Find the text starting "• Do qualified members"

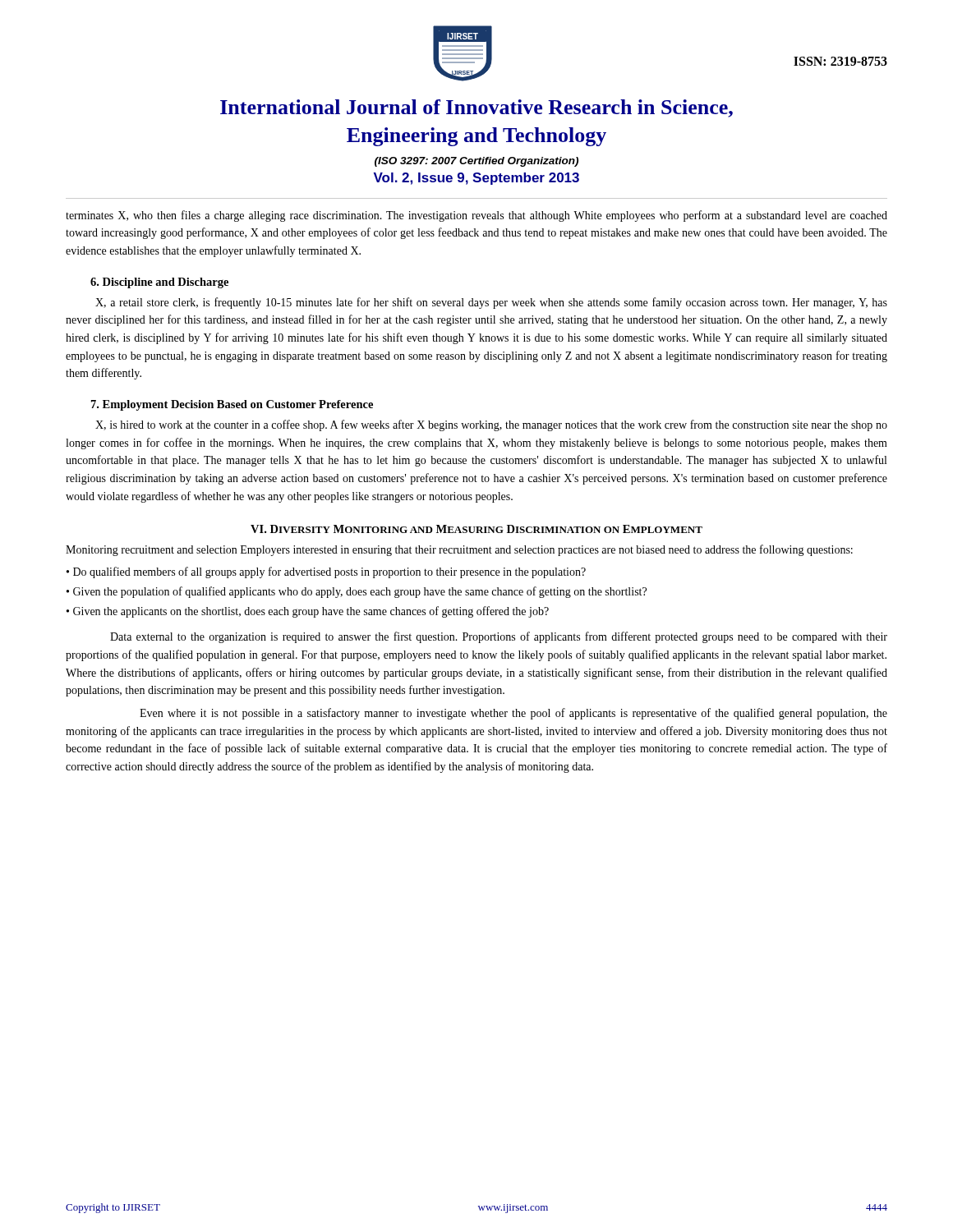pyautogui.click(x=326, y=572)
